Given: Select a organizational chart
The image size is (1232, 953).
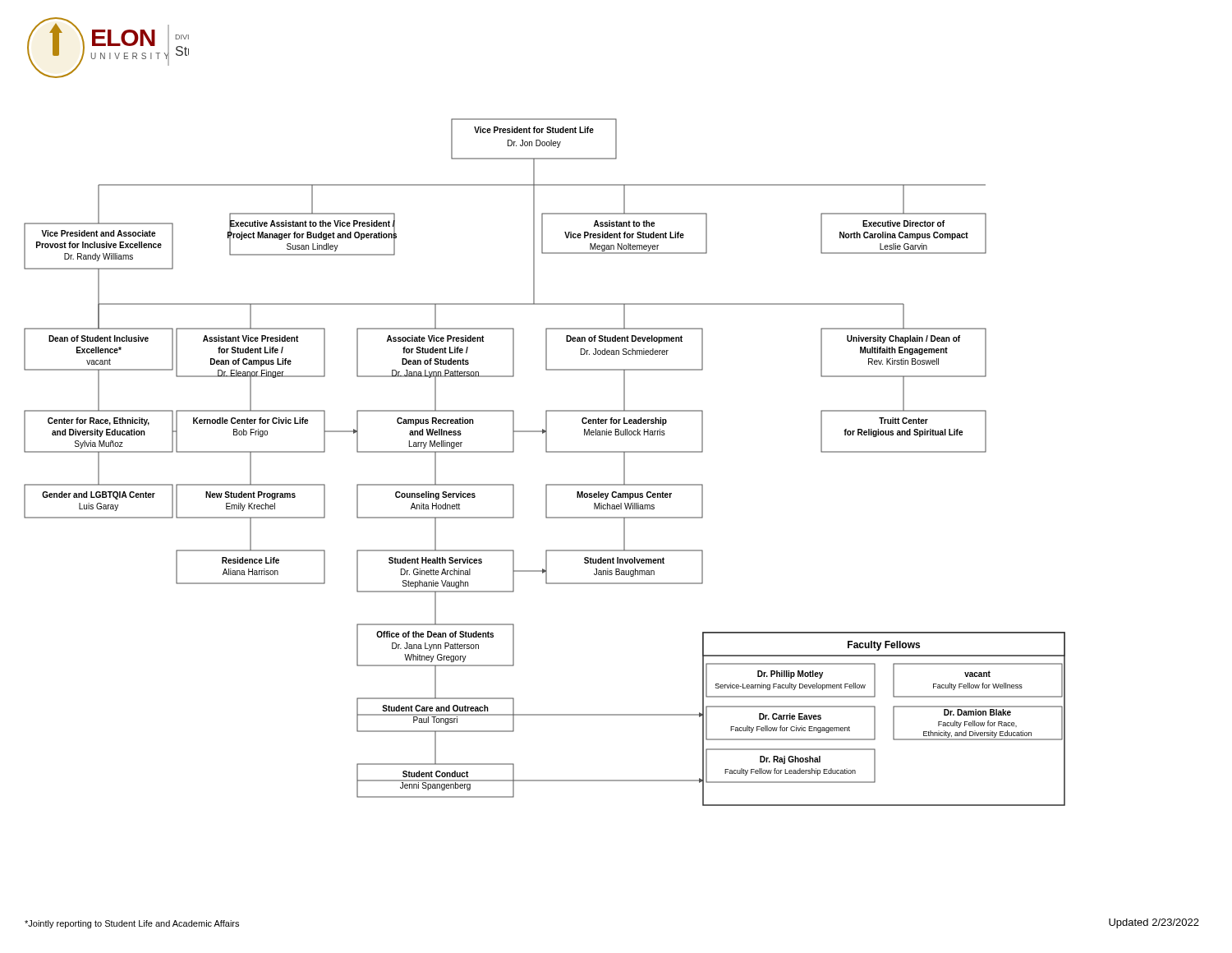Looking at the screenshot, I should coord(616,452).
